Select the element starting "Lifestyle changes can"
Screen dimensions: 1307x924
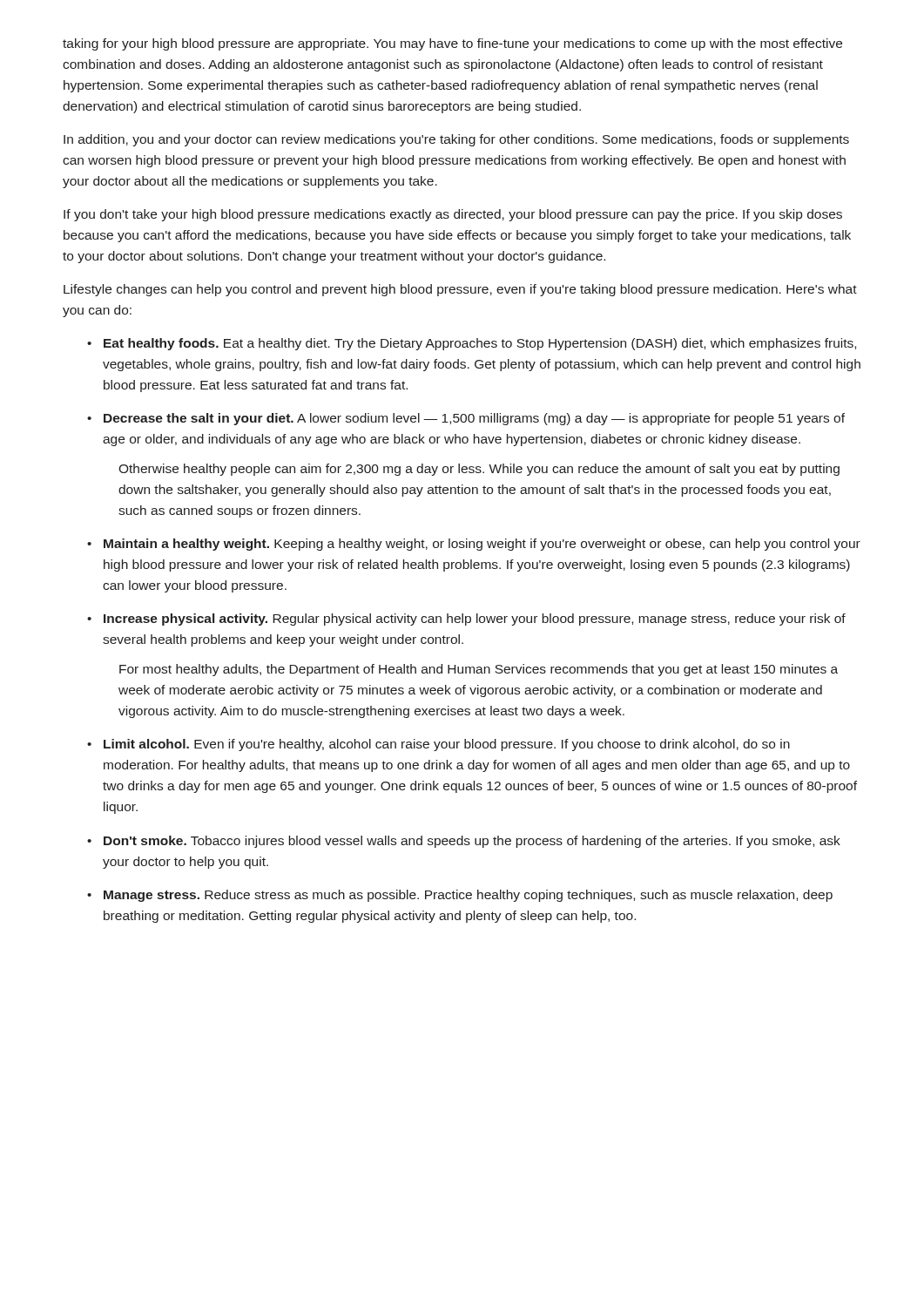click(462, 300)
